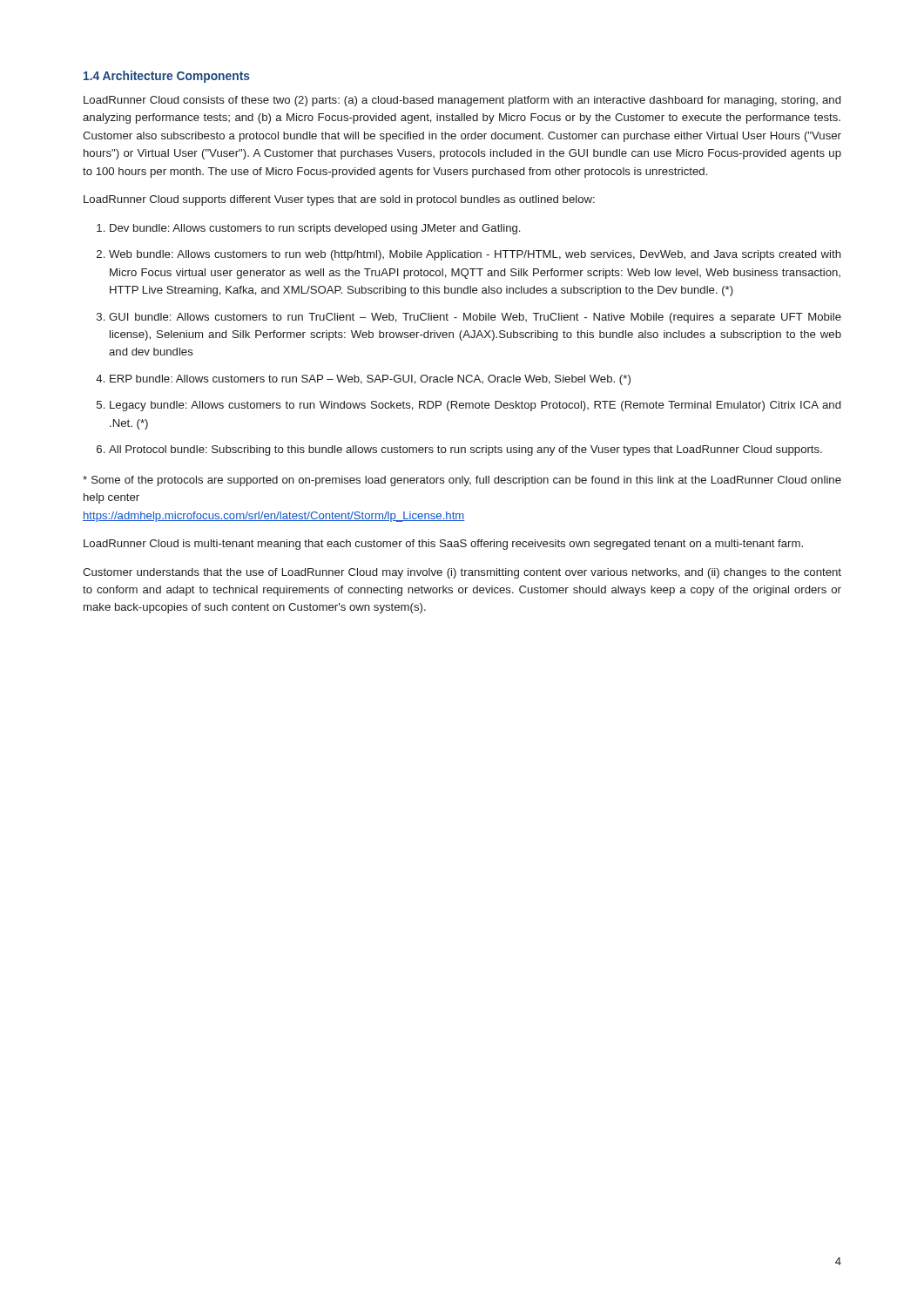Point to the block beginning "Some of the protocols"
Image resolution: width=924 pixels, height=1307 pixels.
point(462,497)
